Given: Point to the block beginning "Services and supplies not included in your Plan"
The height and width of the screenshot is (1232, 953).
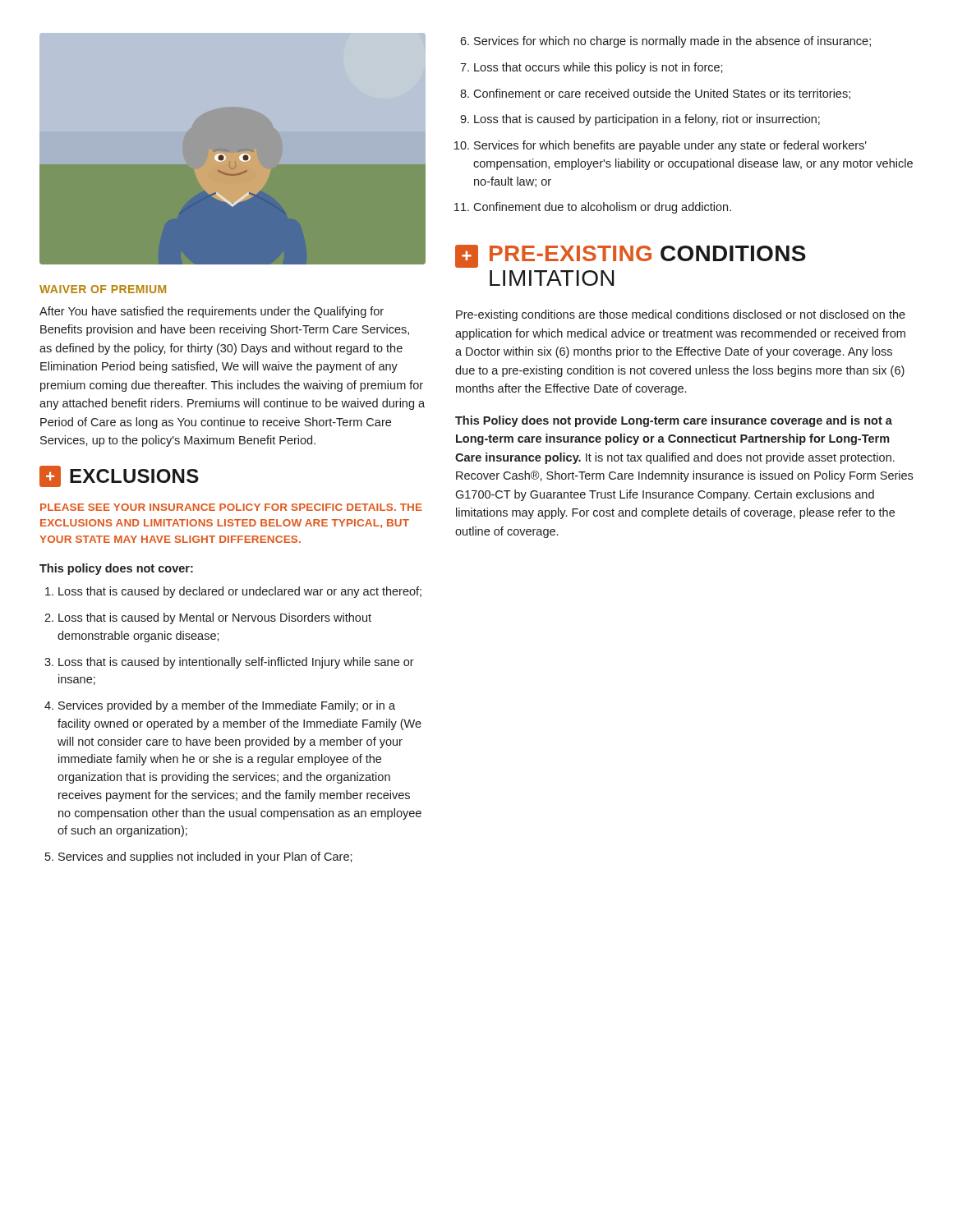Looking at the screenshot, I should pyautogui.click(x=205, y=857).
